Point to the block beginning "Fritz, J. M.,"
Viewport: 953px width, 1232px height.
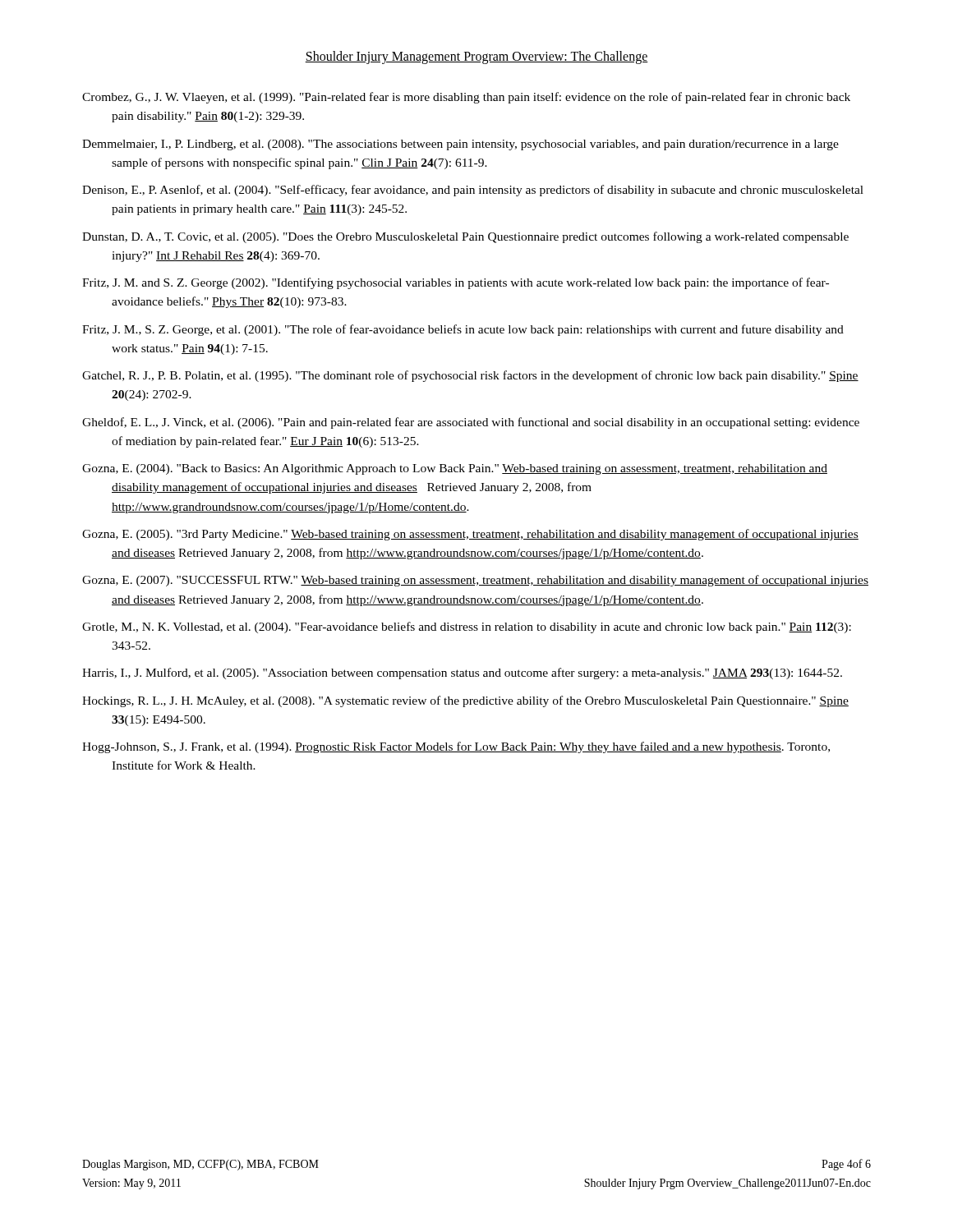click(463, 338)
